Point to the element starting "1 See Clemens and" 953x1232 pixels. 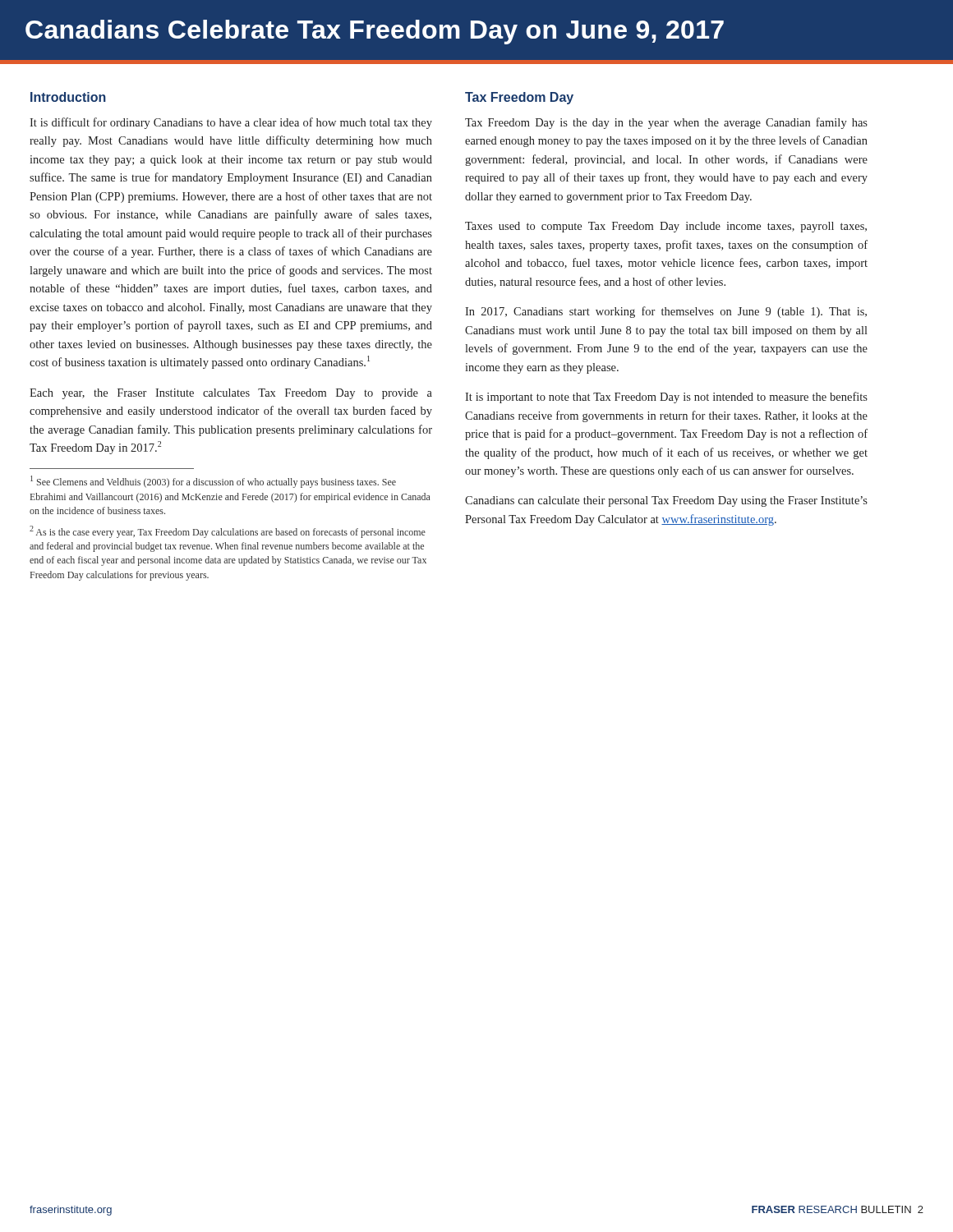231,497
